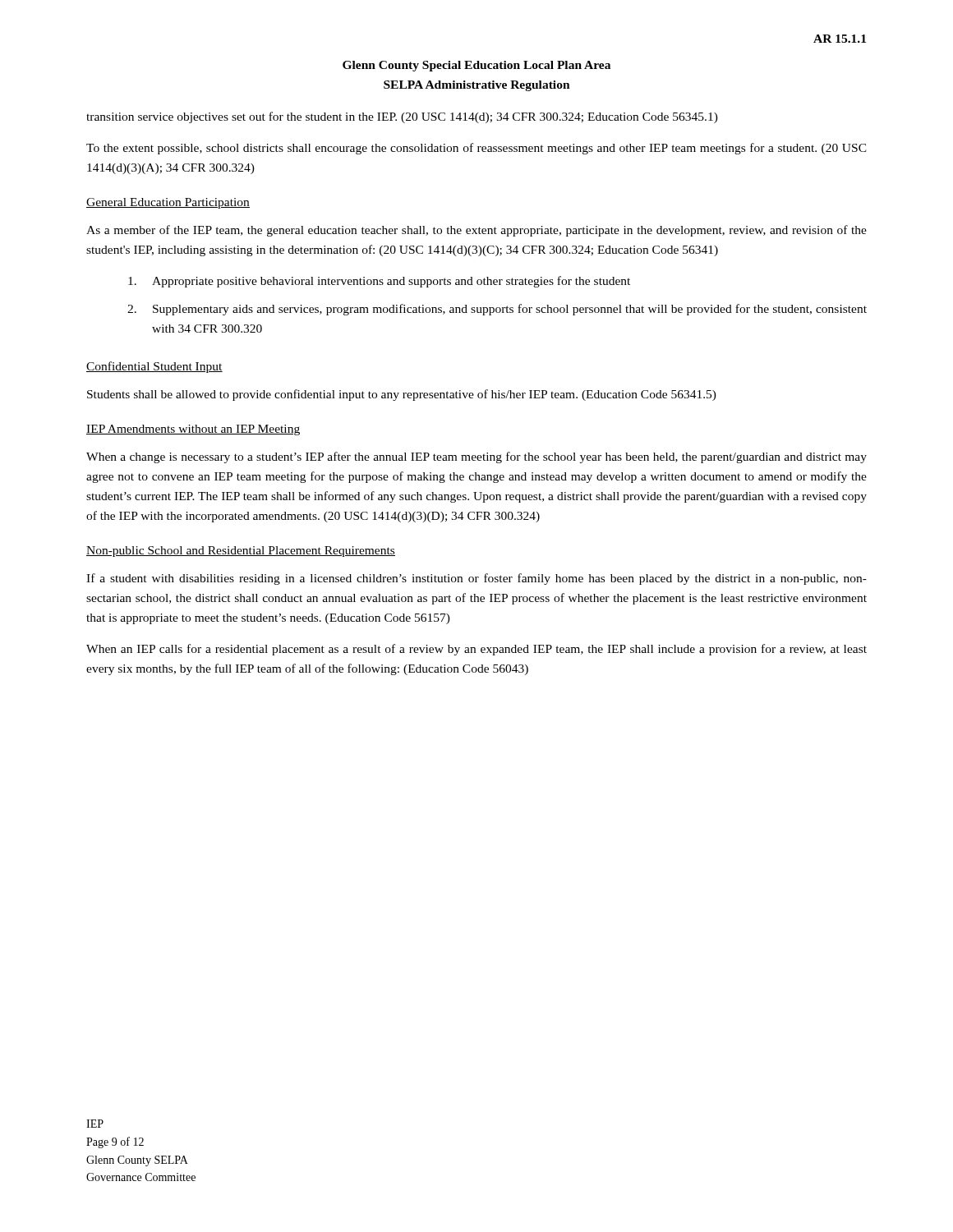Click the passage that begins "Students shall be allowed"

[401, 394]
